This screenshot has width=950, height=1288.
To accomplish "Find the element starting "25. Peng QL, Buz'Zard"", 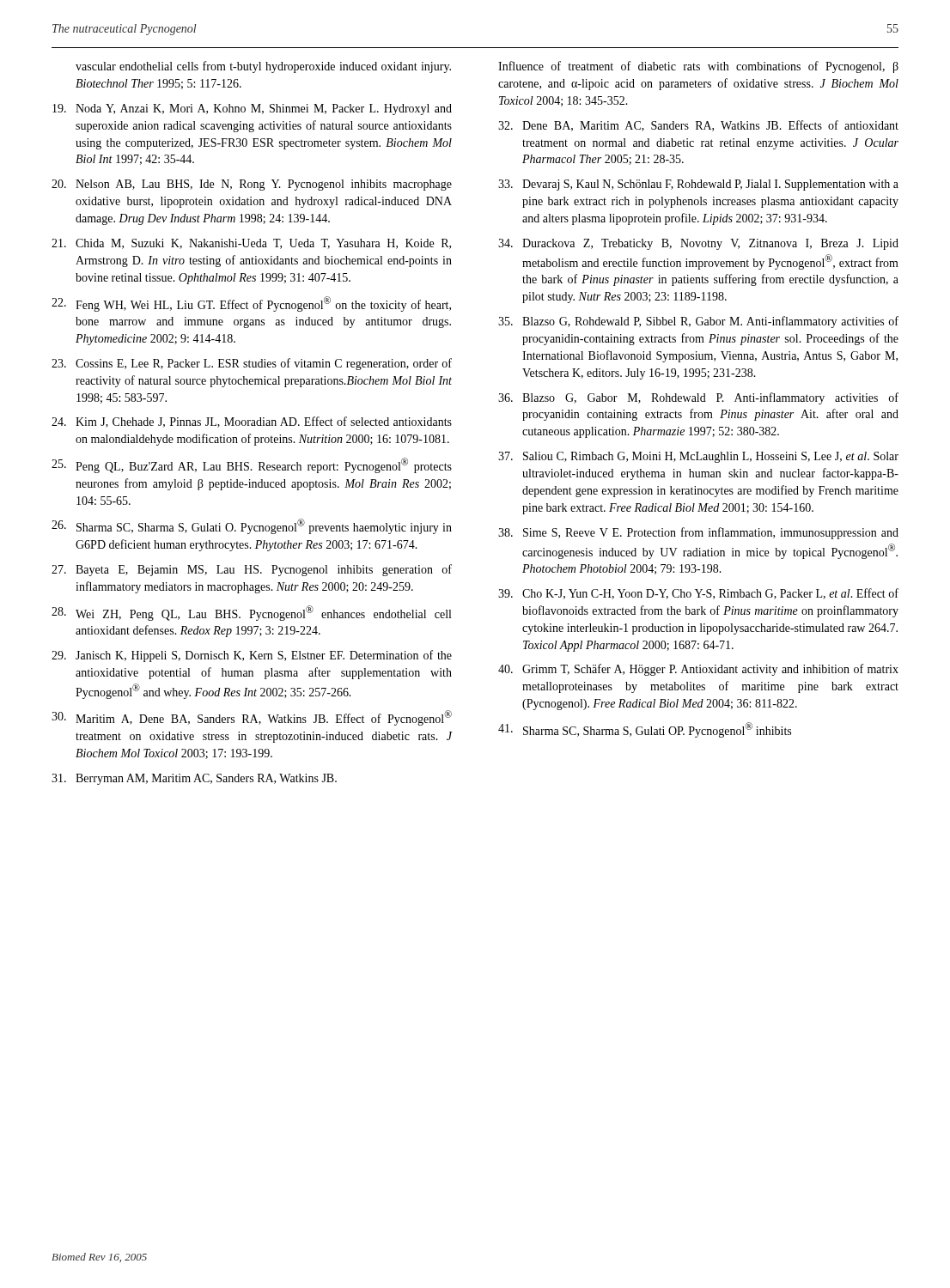I will tap(252, 483).
